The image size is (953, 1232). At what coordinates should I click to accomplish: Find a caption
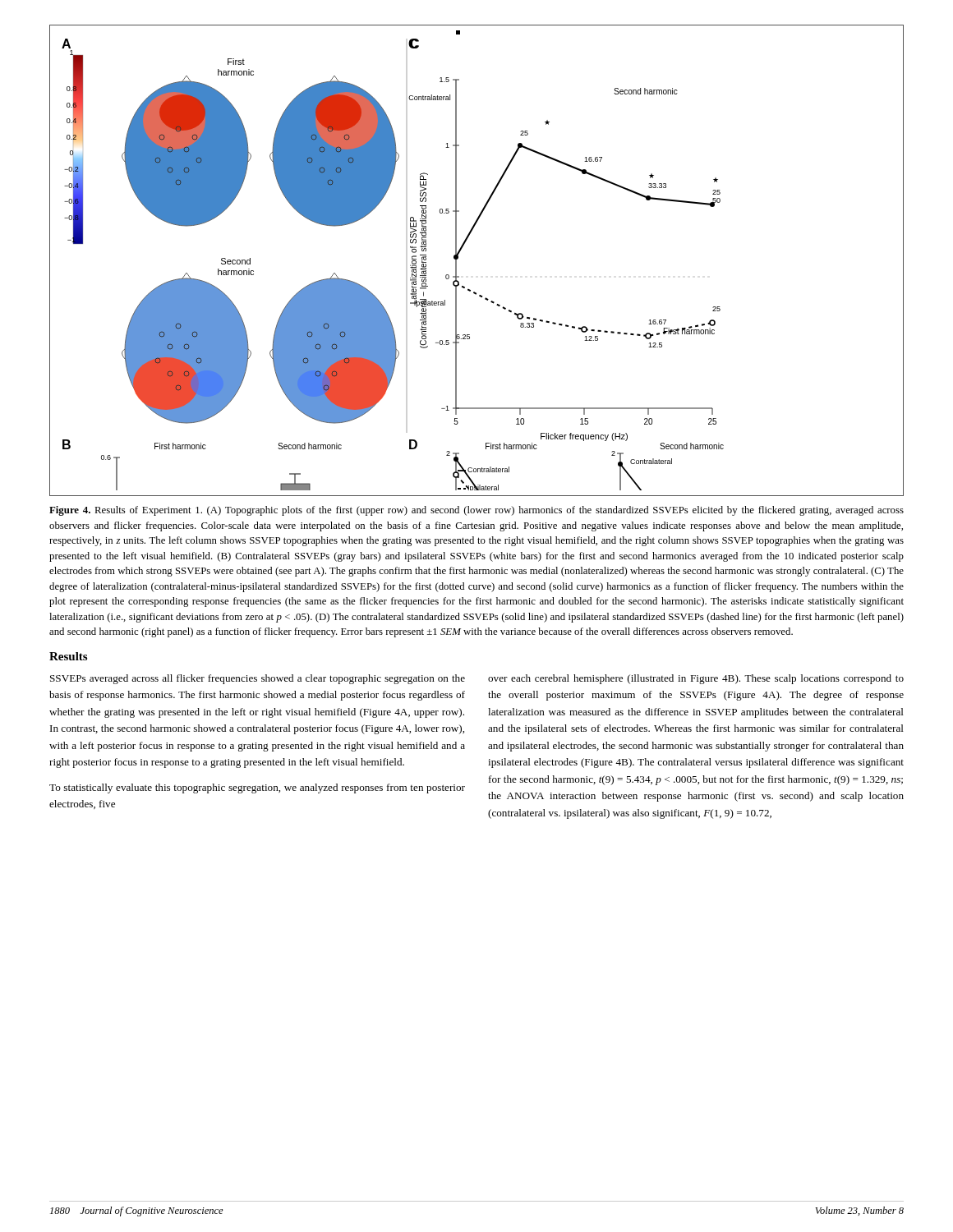(476, 571)
